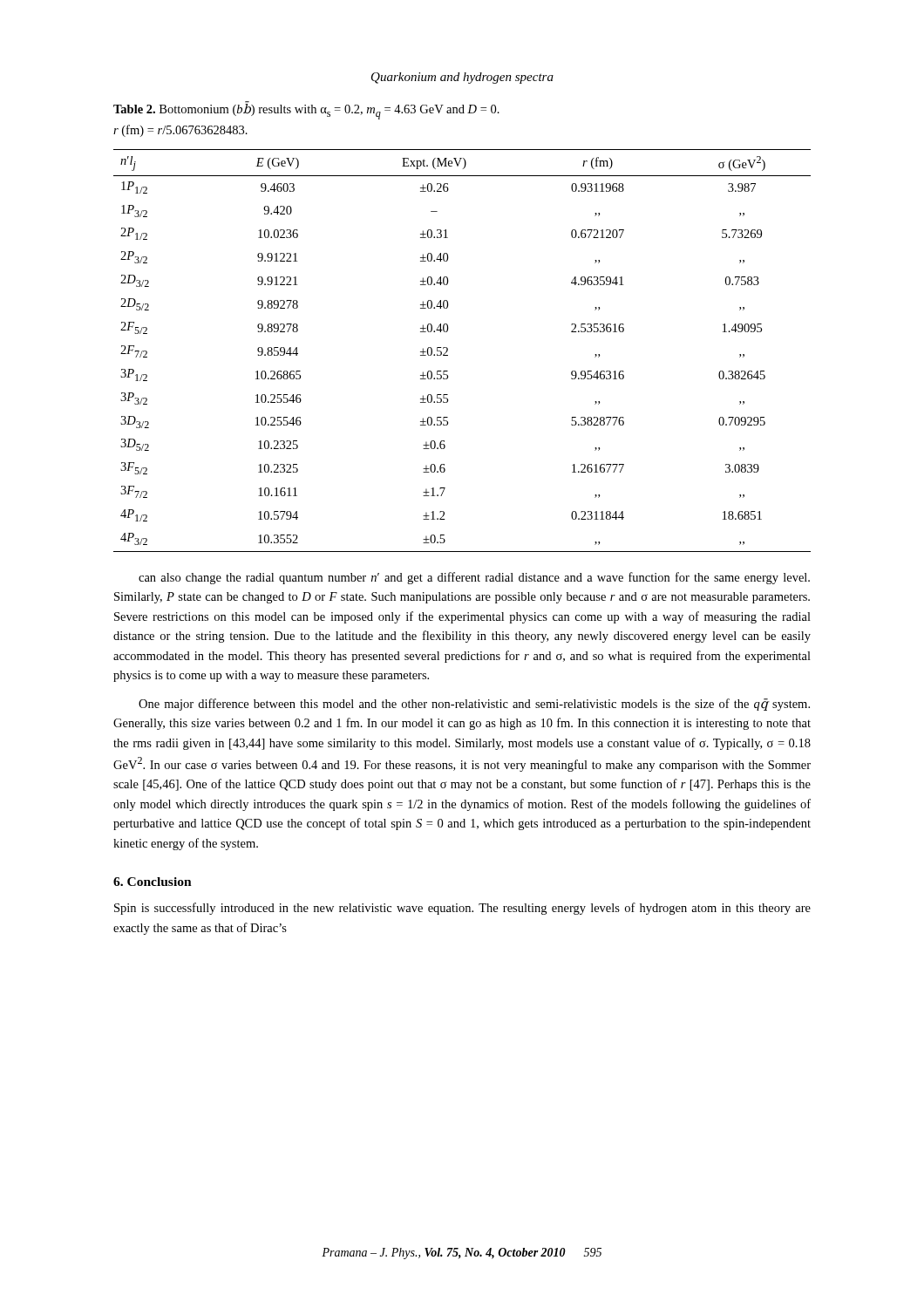
Task: Locate the text block with the text "Spin is successfully introduced in the new relativistic"
Action: click(x=462, y=918)
